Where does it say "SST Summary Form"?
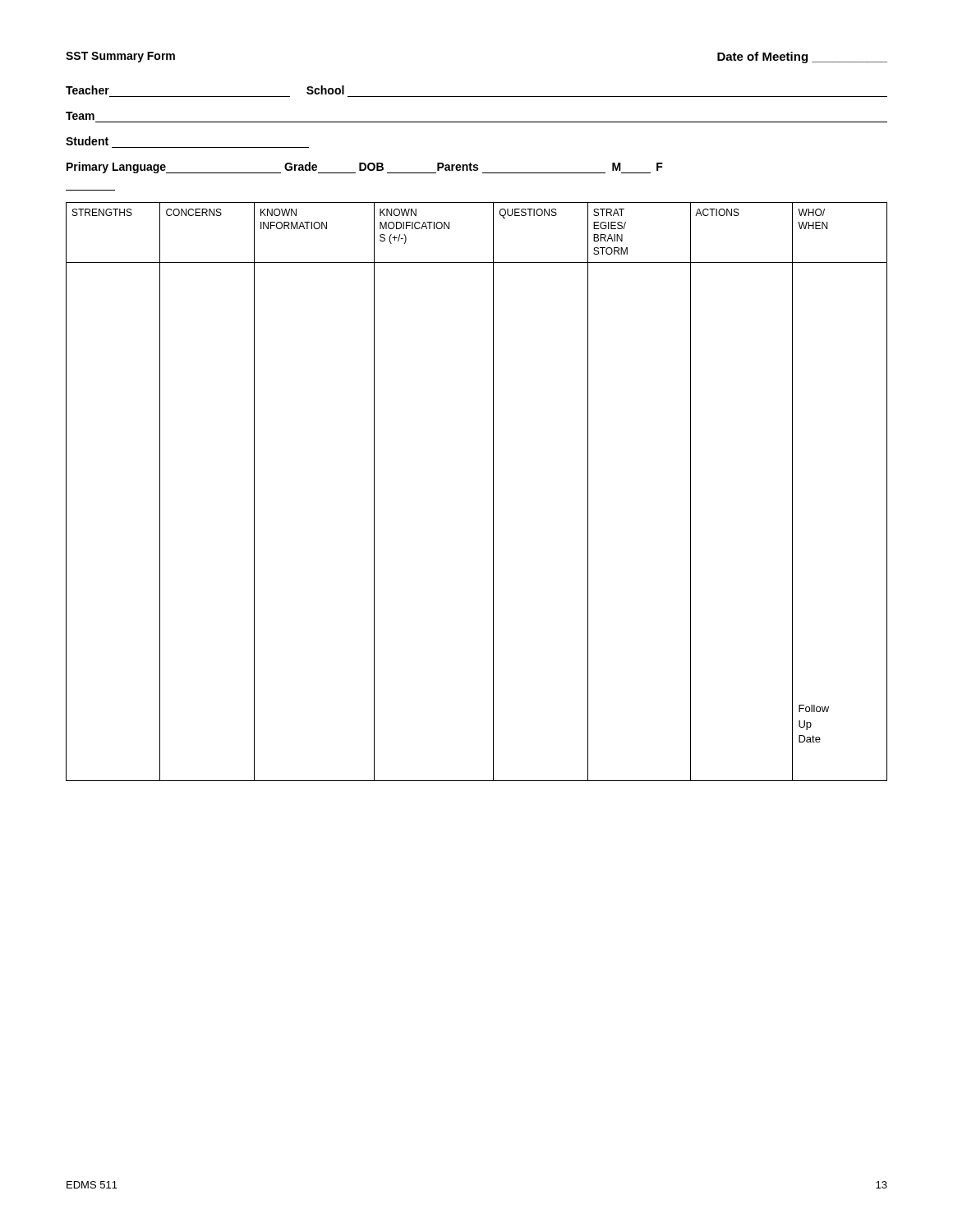This screenshot has height=1232, width=953. tap(121, 56)
